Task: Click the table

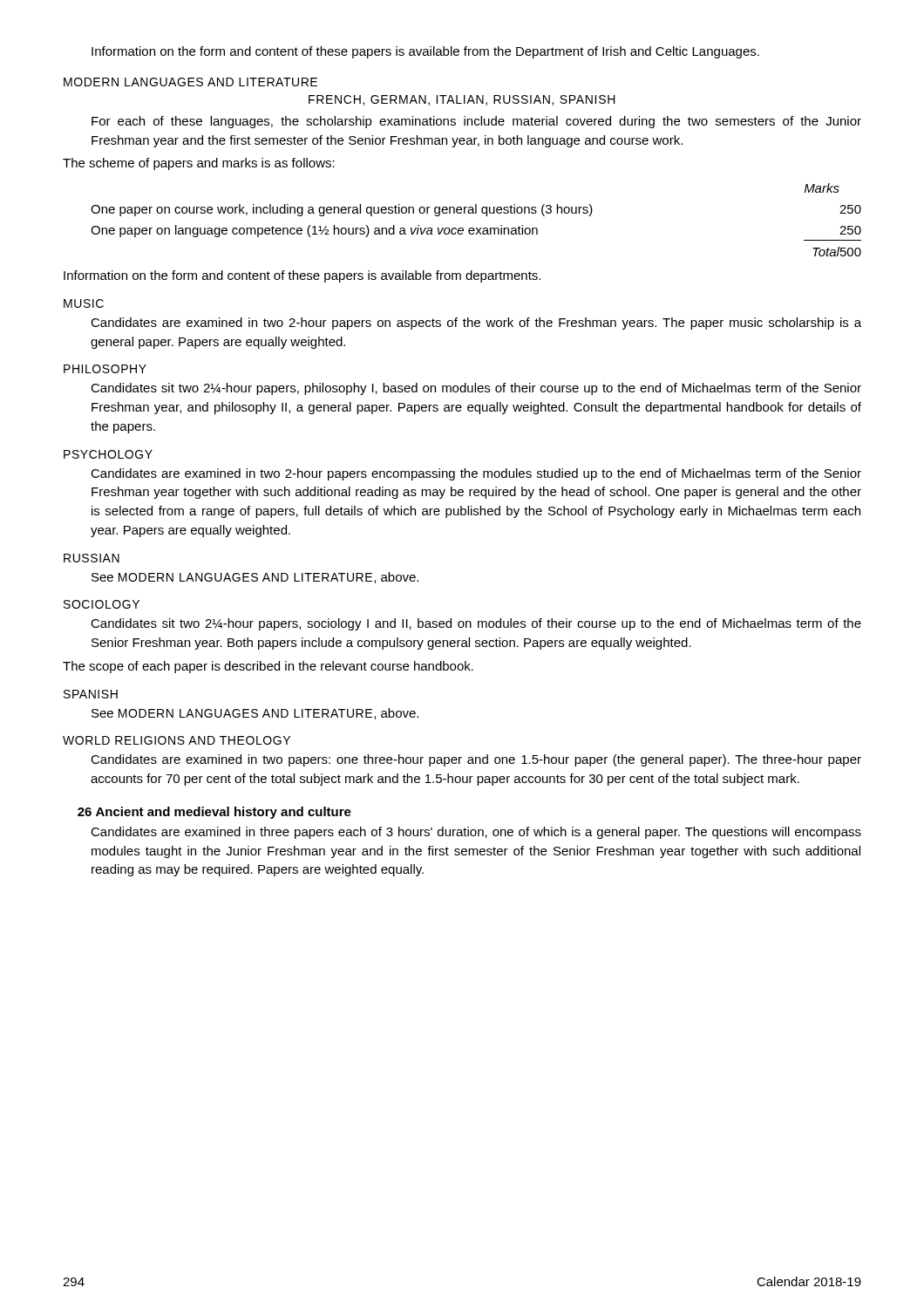Action: 462,220
